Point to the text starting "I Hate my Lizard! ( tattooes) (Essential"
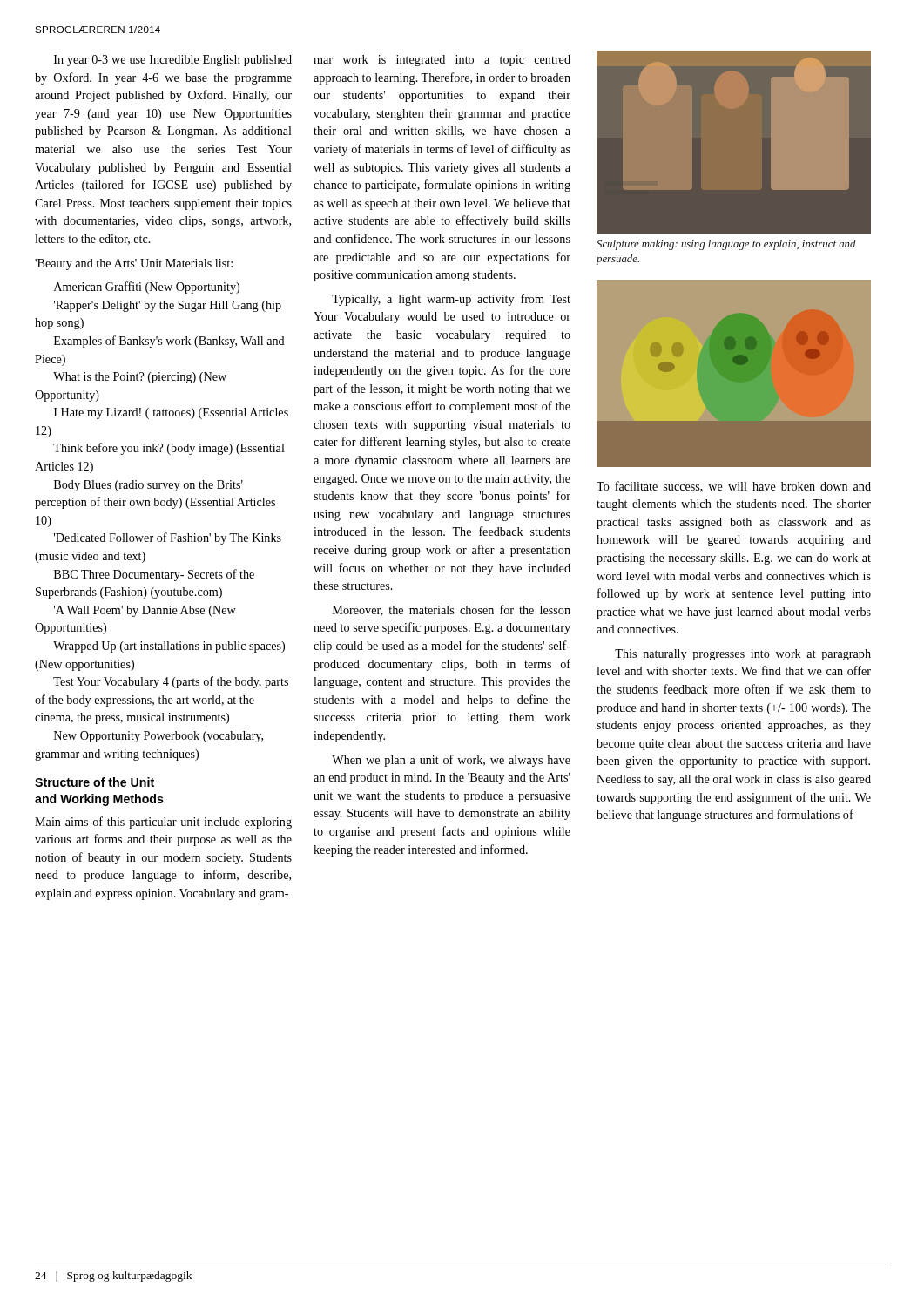 coord(163,422)
